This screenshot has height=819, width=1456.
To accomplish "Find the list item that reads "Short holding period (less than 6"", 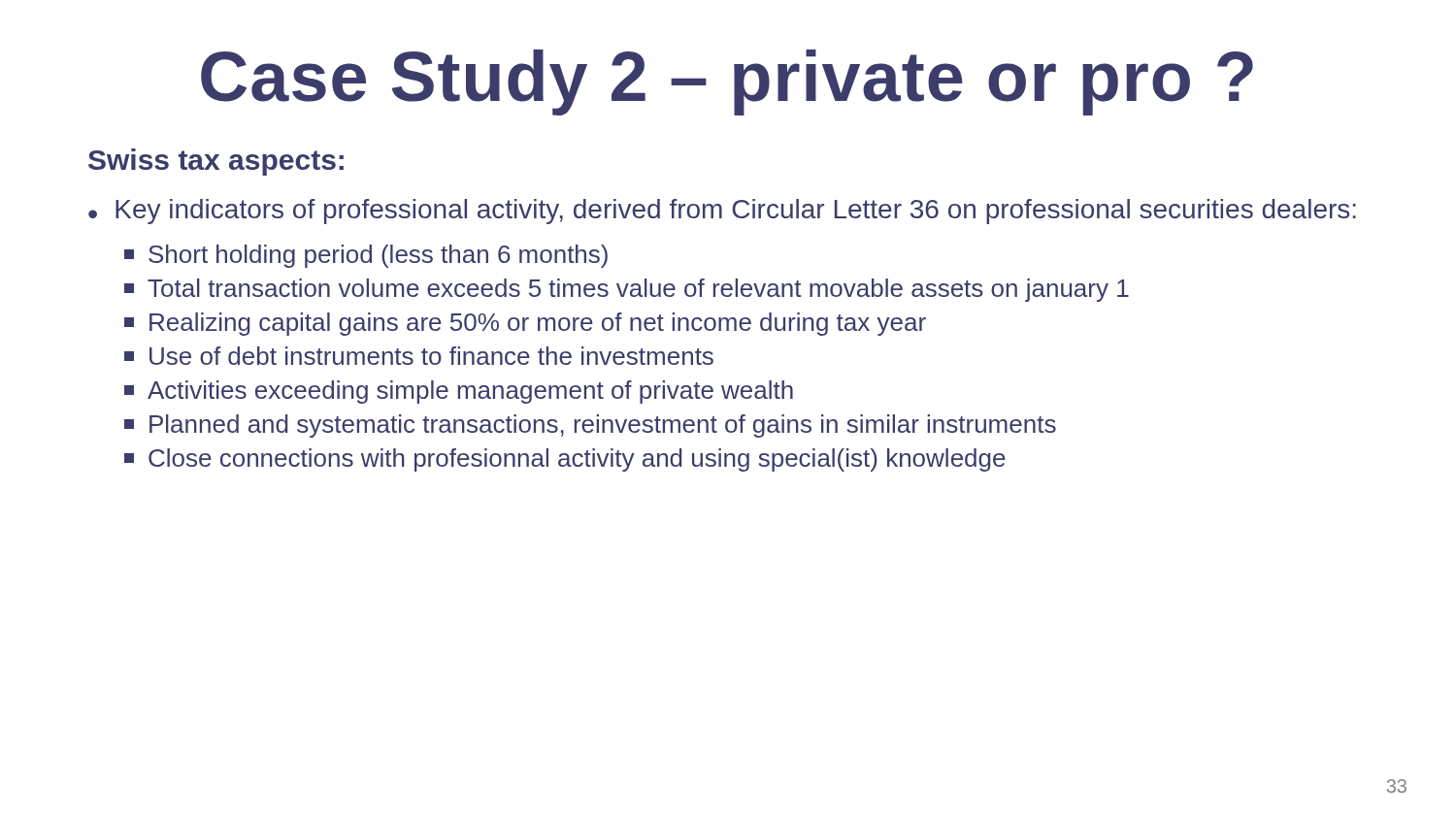I will (366, 256).
